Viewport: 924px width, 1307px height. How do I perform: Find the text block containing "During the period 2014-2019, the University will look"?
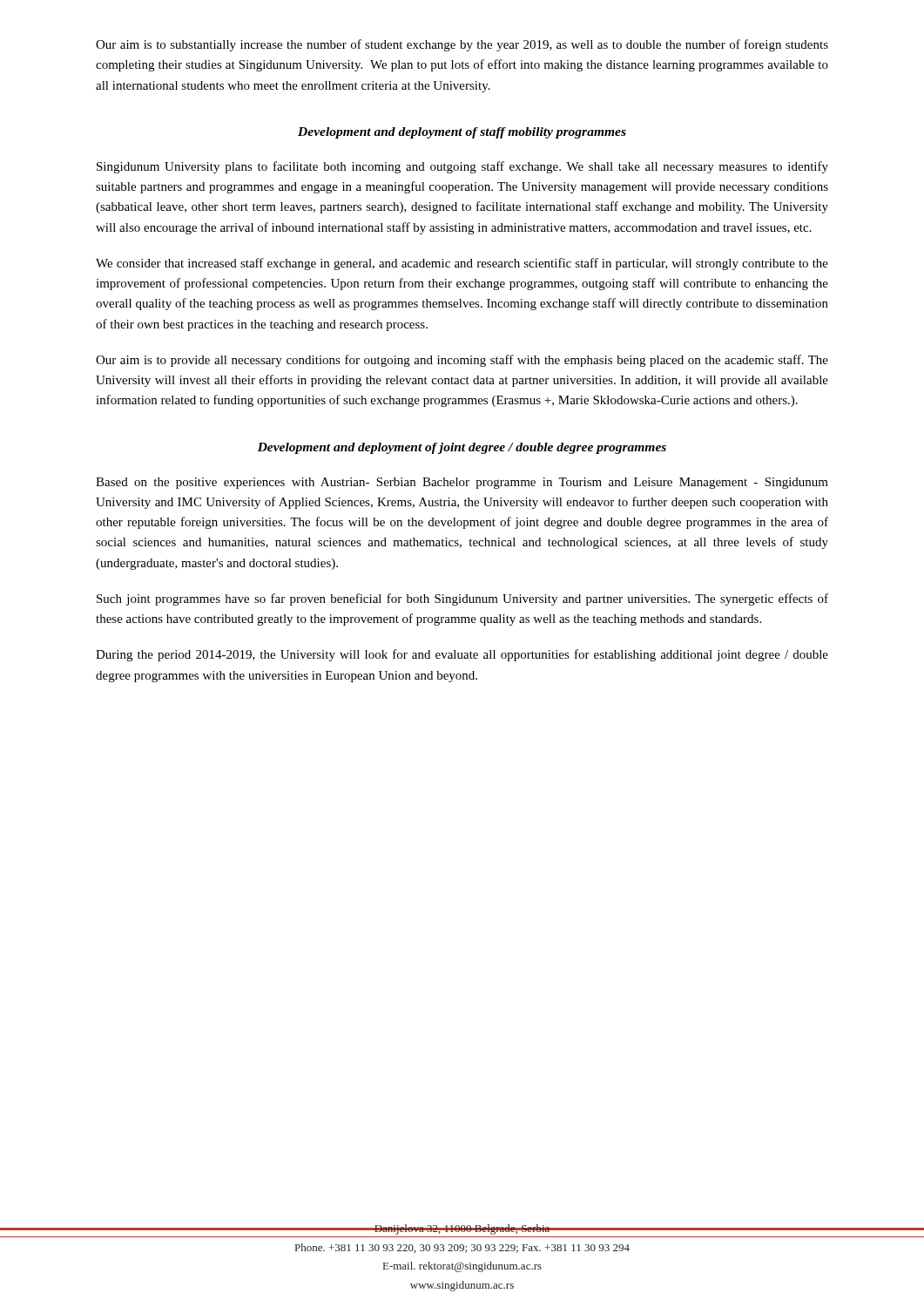click(462, 665)
